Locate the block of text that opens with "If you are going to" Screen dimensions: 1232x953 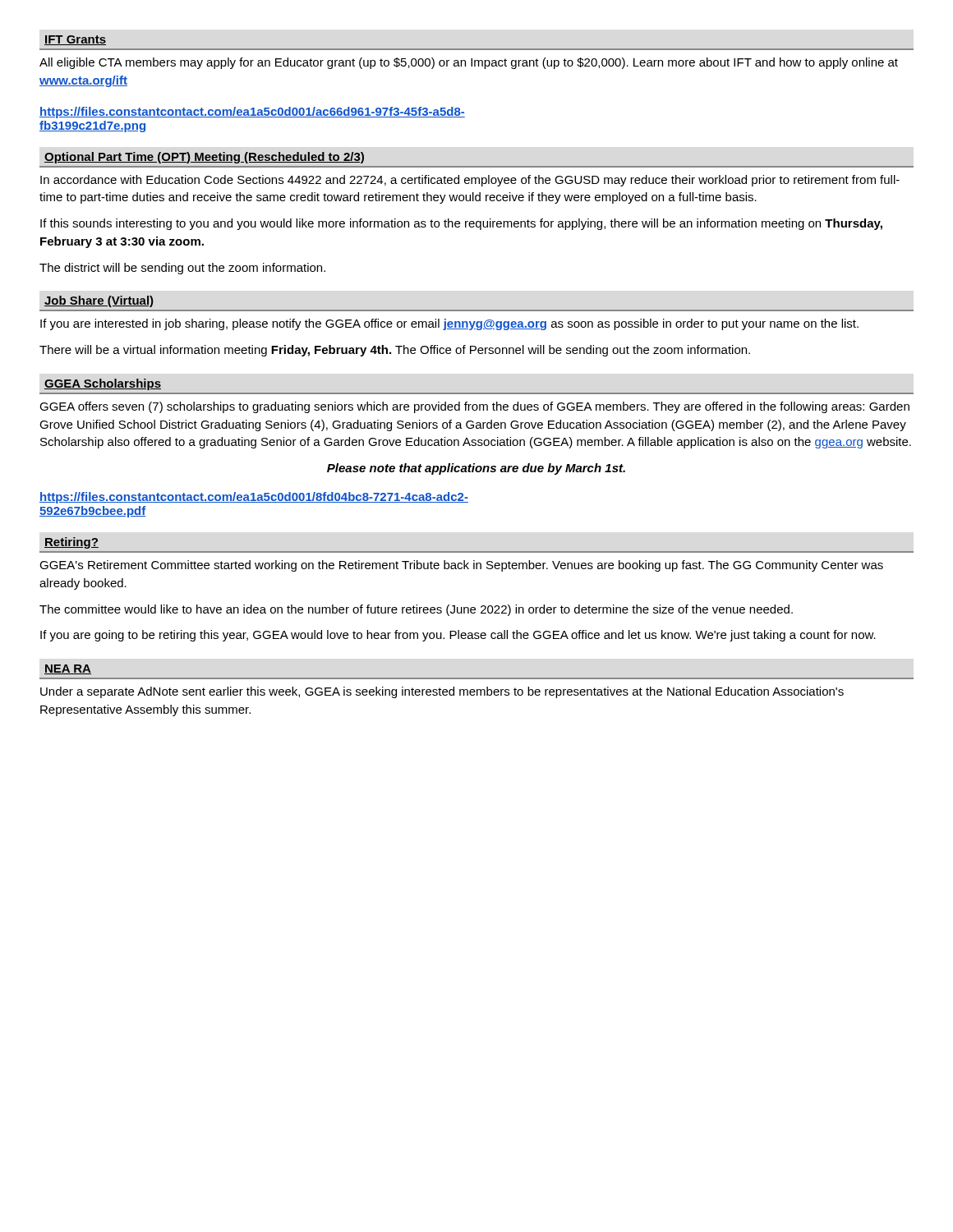(458, 635)
